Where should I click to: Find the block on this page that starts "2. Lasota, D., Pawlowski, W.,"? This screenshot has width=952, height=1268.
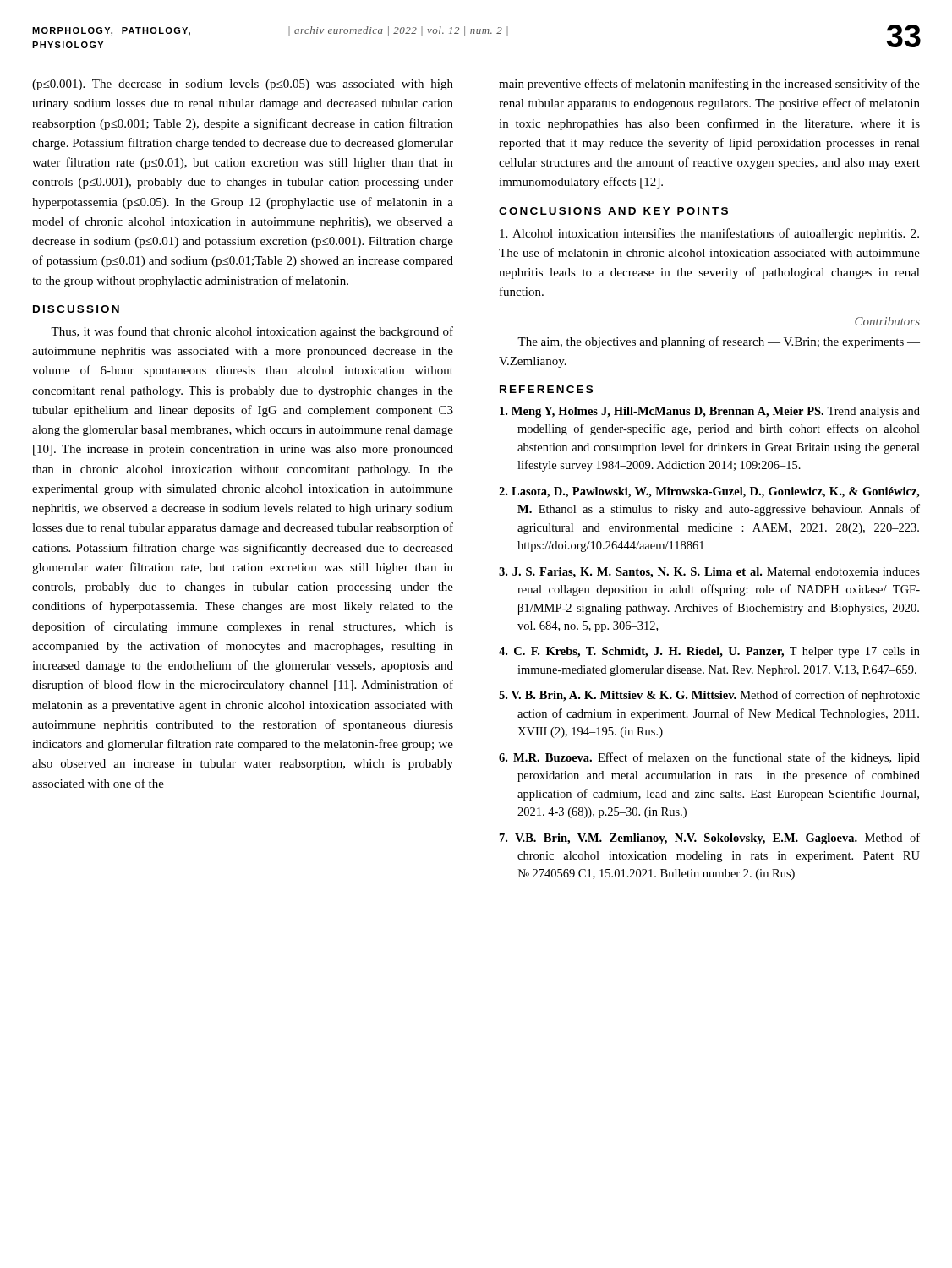[709, 518]
